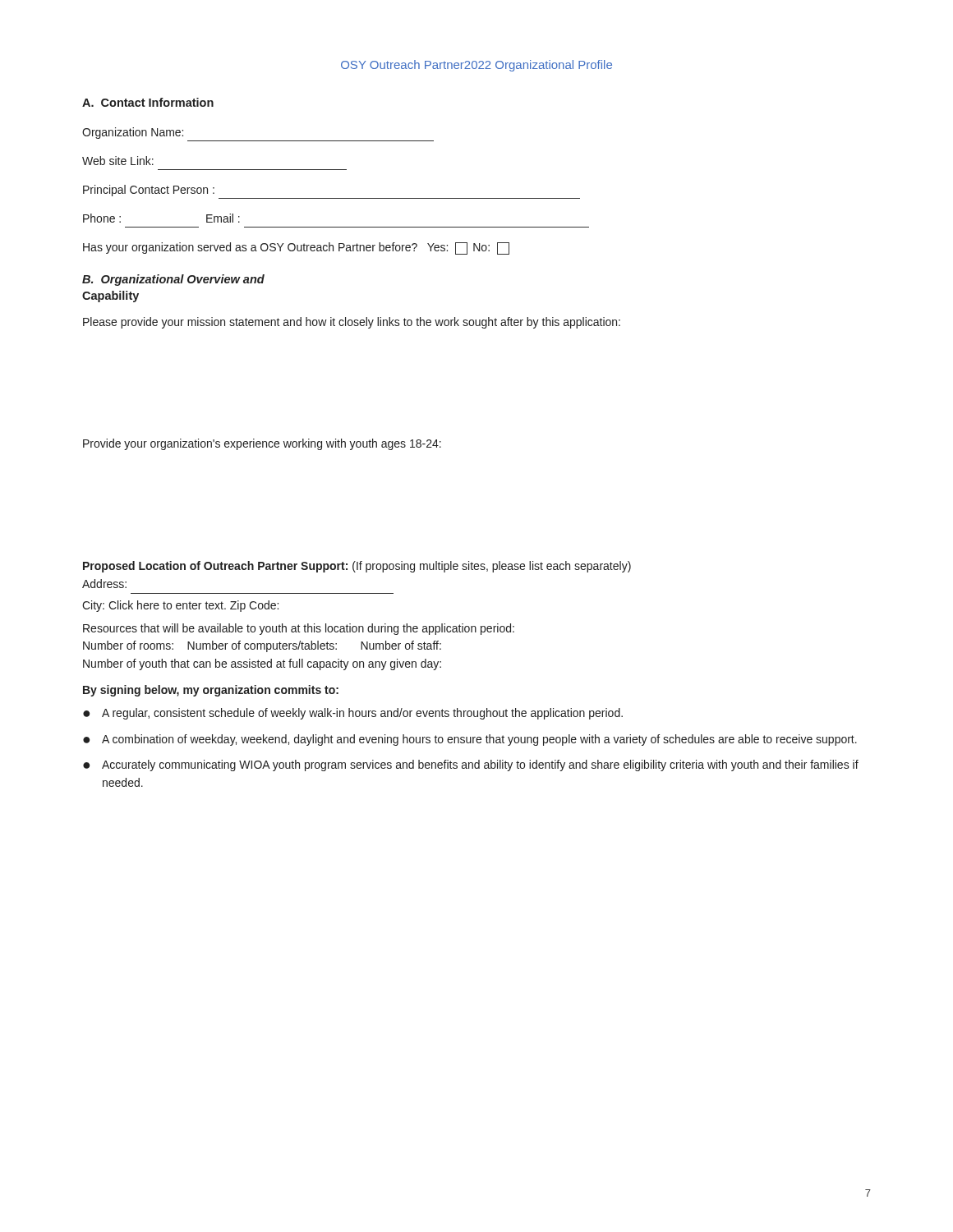
Task: Click on the block starting "B. Organizational Overview and"
Action: pos(173,279)
